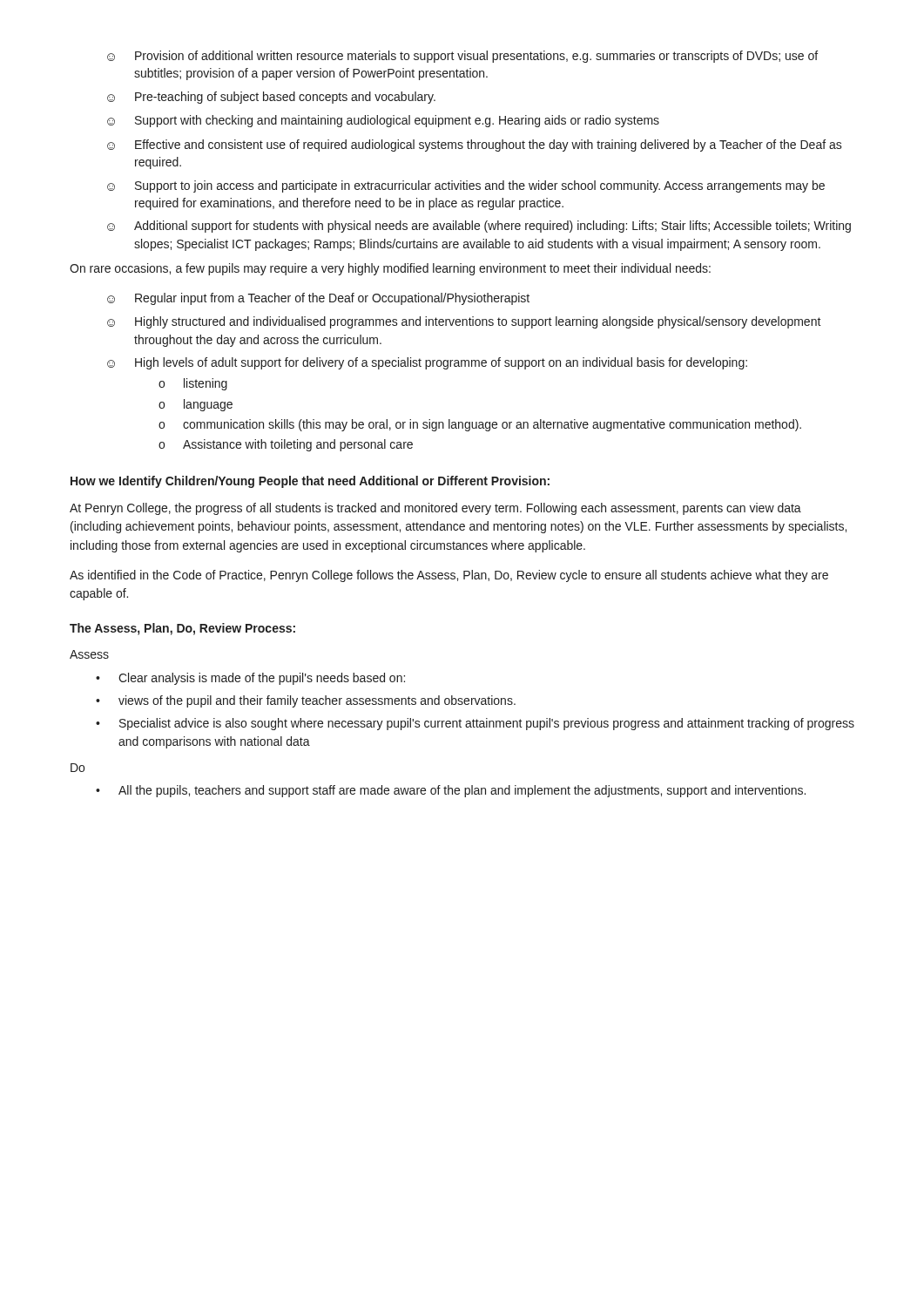
Task: Select the text block starting "☺ Support with"
Action: (479, 121)
